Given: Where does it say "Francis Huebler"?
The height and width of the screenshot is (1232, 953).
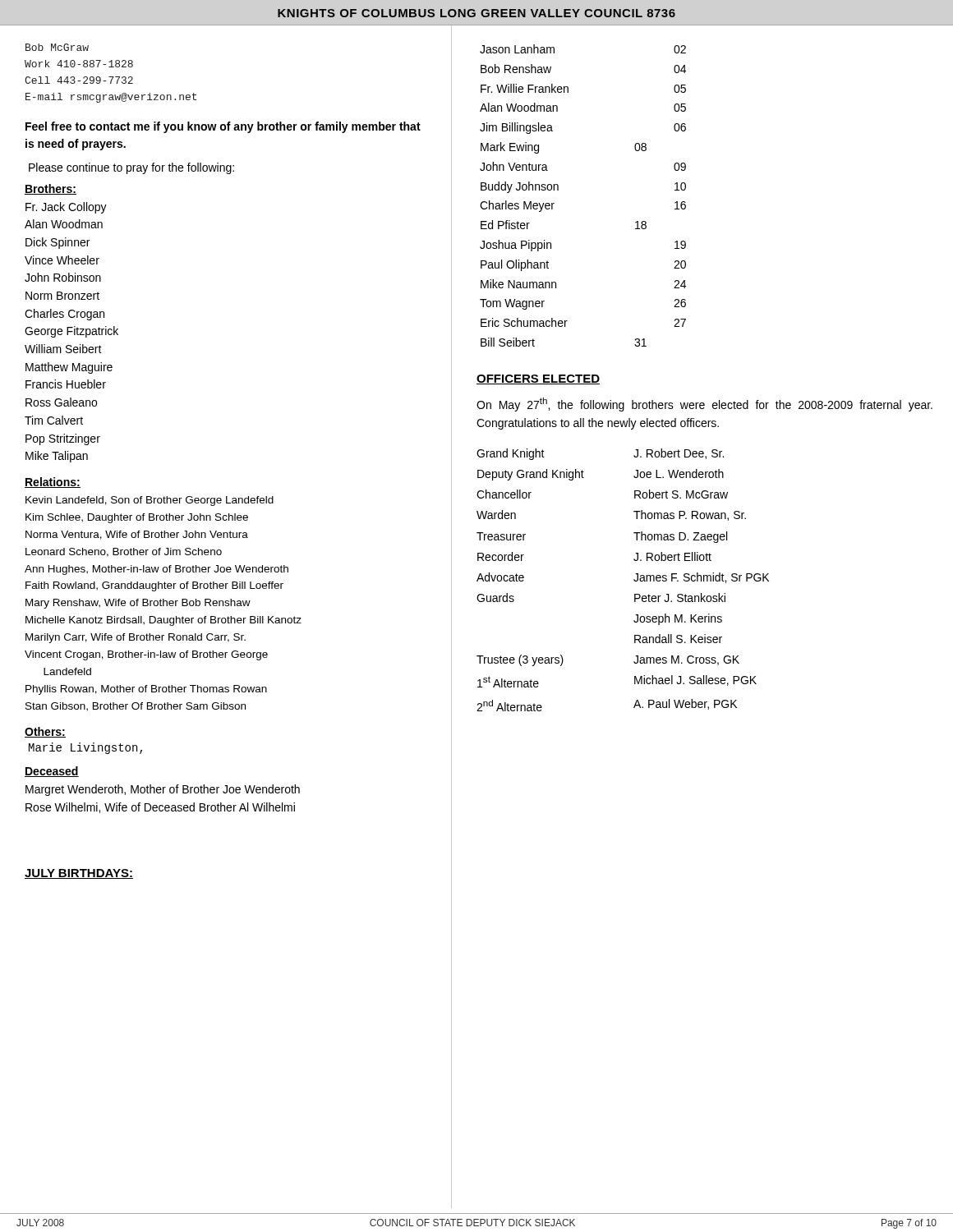Looking at the screenshot, I should 65,385.
